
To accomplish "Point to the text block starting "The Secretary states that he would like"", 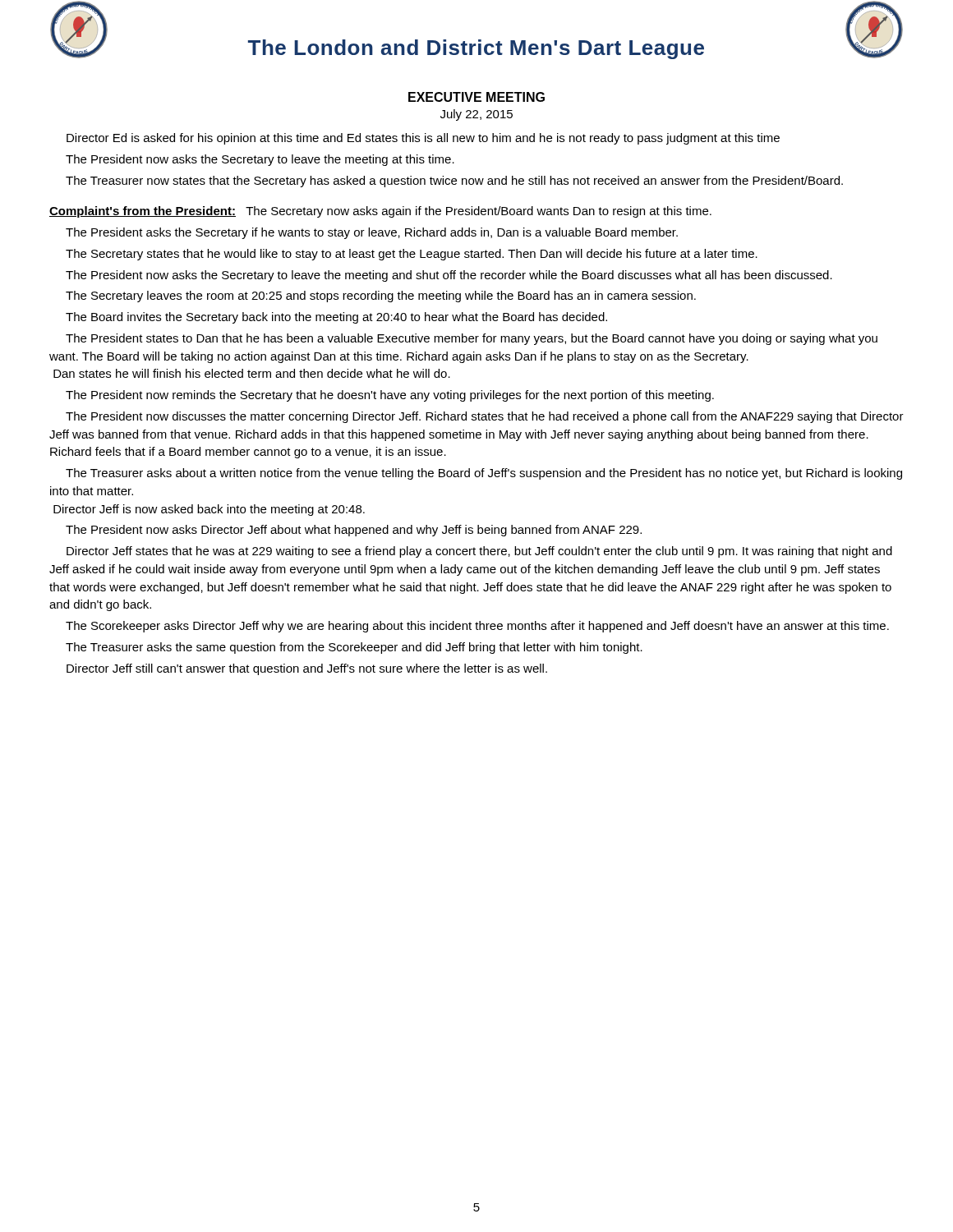I will [x=412, y=253].
